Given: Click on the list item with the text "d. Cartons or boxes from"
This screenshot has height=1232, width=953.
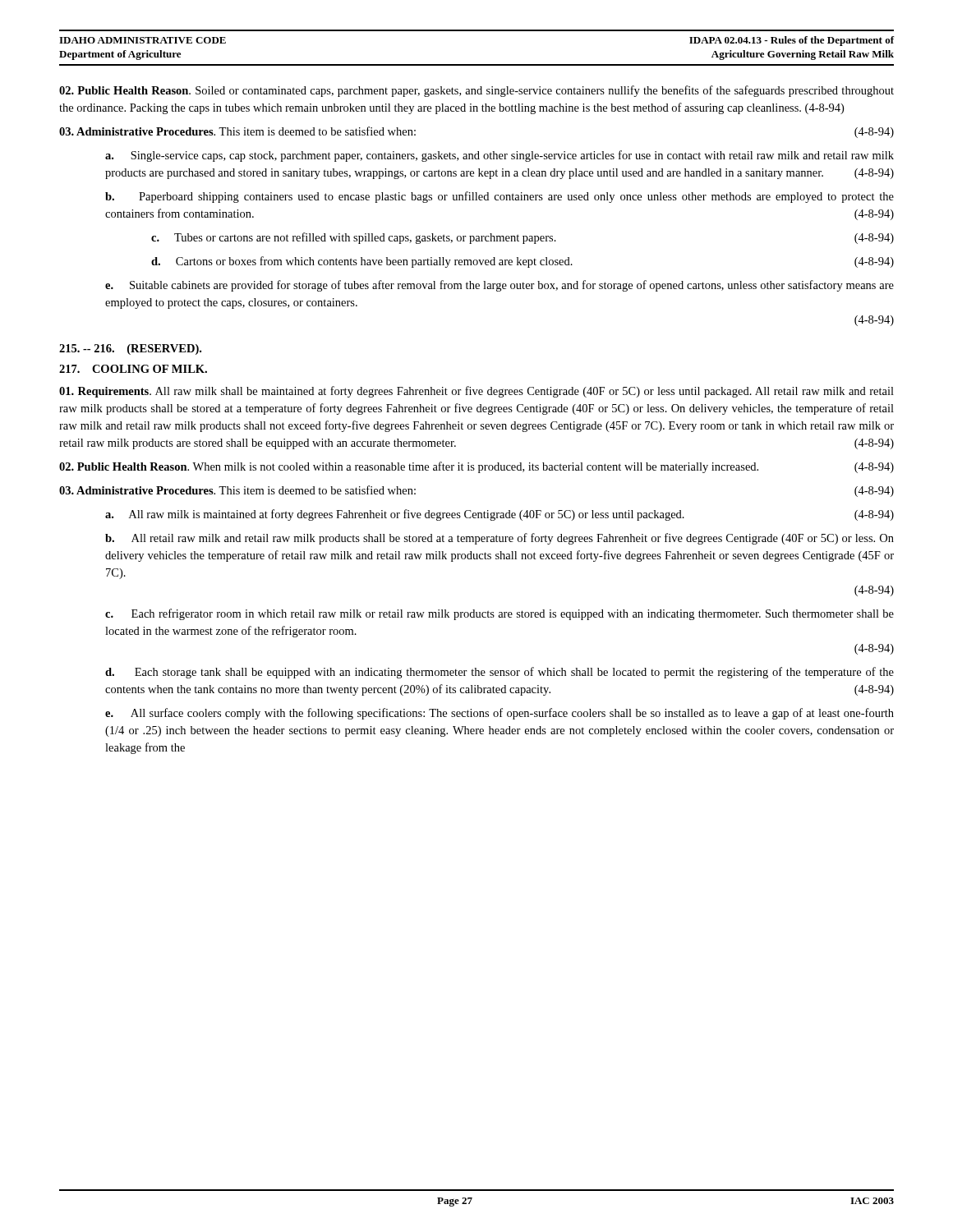Looking at the screenshot, I should click(522, 262).
